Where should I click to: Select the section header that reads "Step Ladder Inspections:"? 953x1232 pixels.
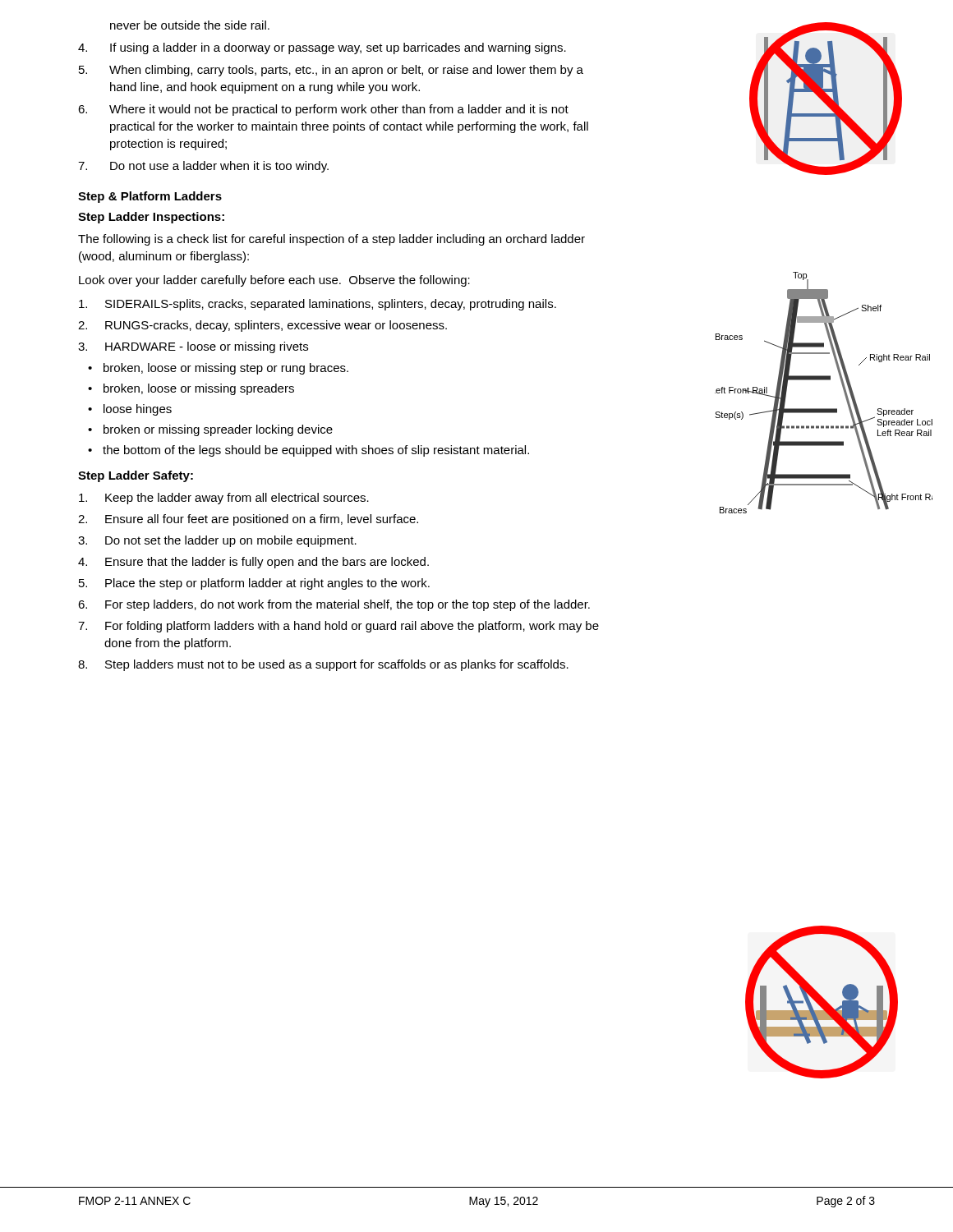click(152, 216)
